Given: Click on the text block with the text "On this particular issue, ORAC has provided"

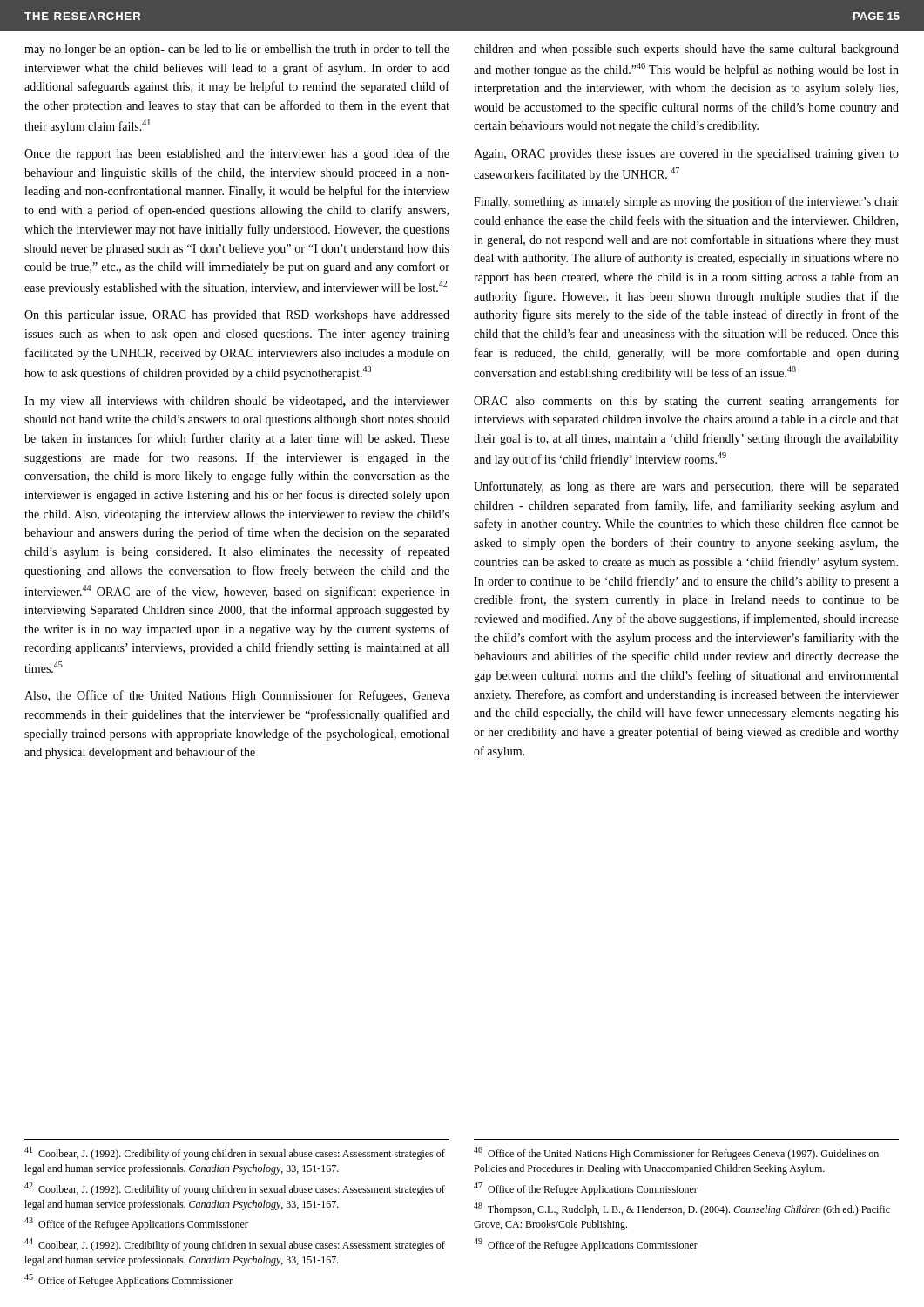Looking at the screenshot, I should pos(237,345).
